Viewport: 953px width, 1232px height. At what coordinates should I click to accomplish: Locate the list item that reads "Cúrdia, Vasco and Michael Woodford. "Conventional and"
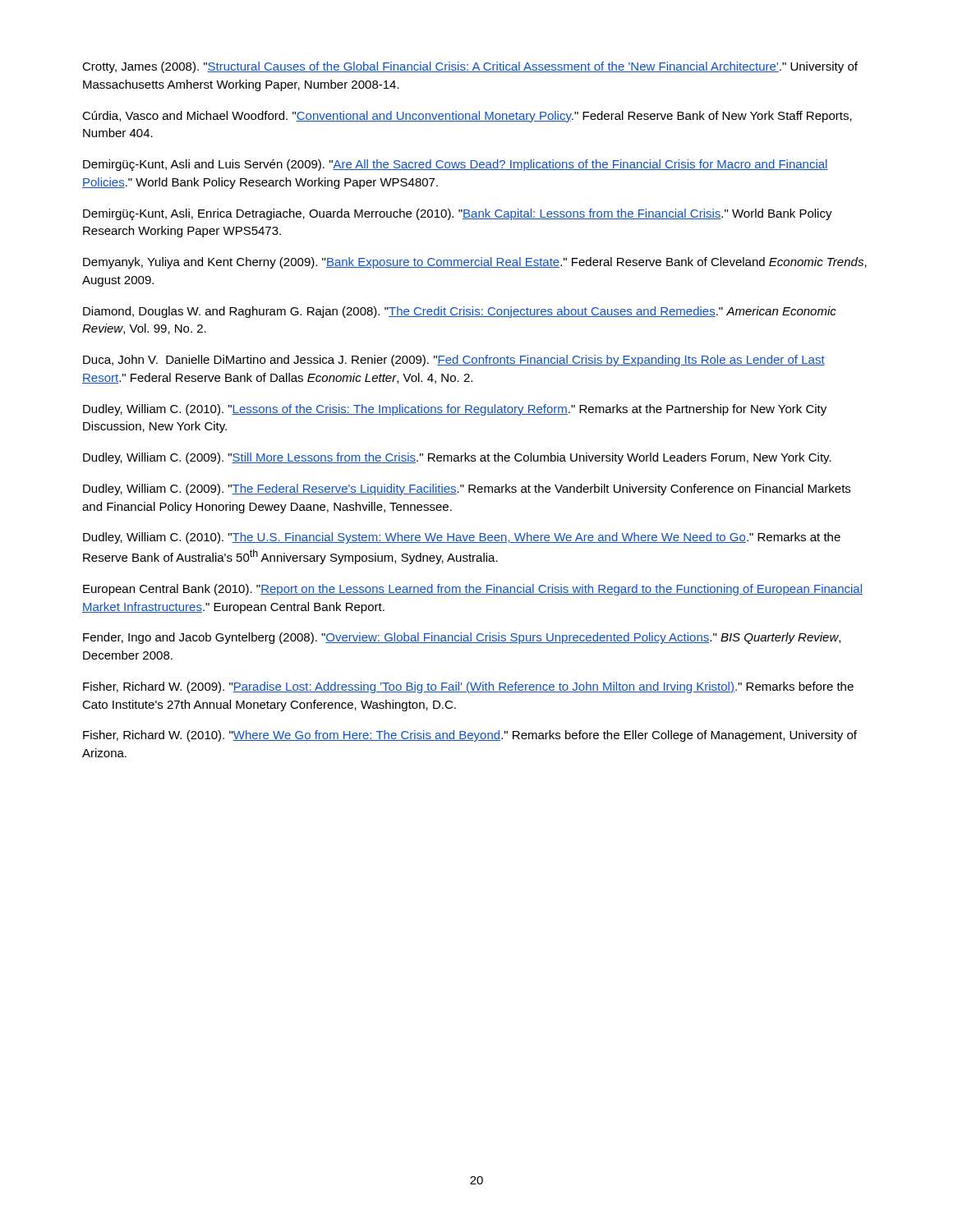coord(467,124)
